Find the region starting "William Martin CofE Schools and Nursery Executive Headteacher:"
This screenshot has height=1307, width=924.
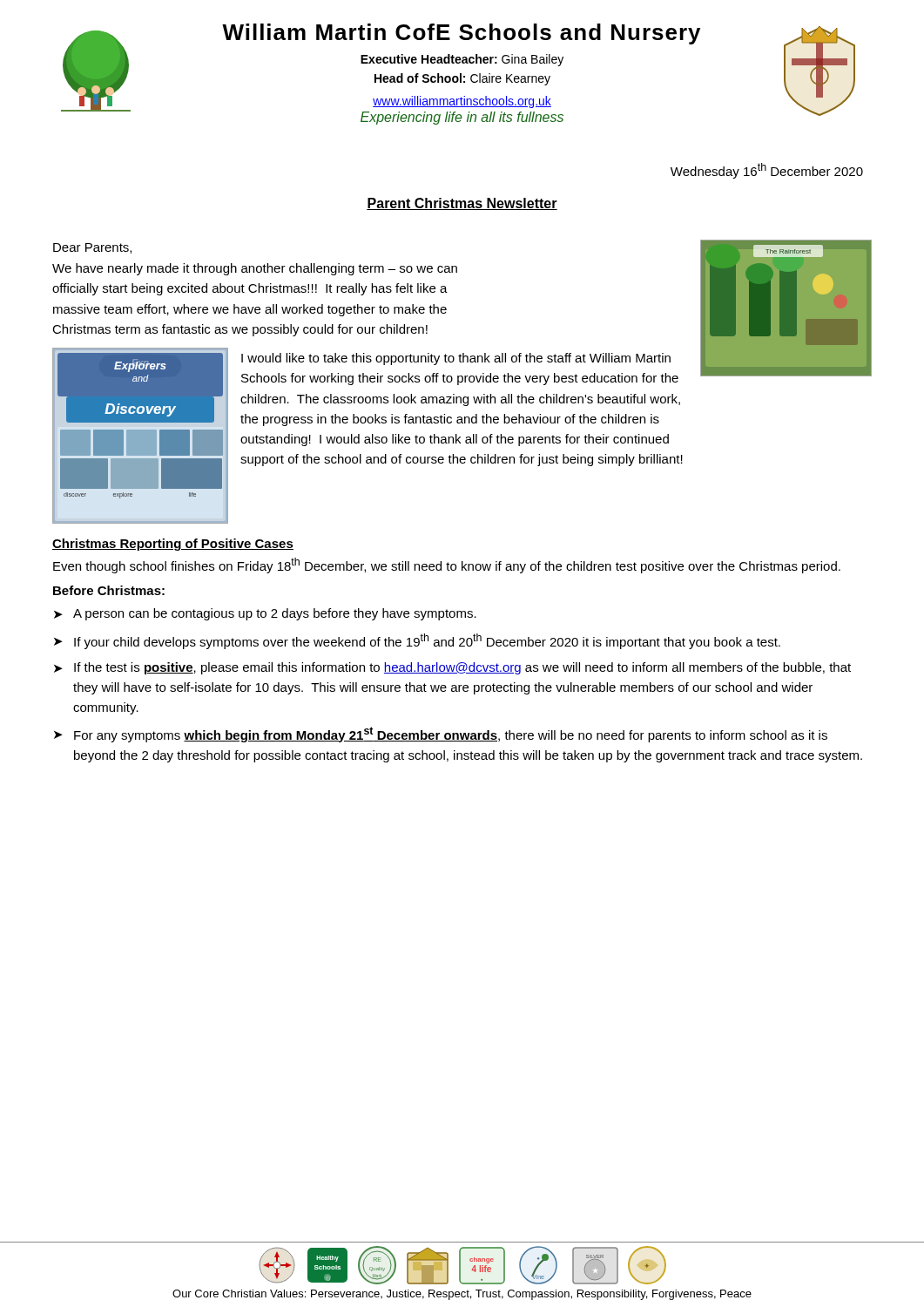coord(462,72)
